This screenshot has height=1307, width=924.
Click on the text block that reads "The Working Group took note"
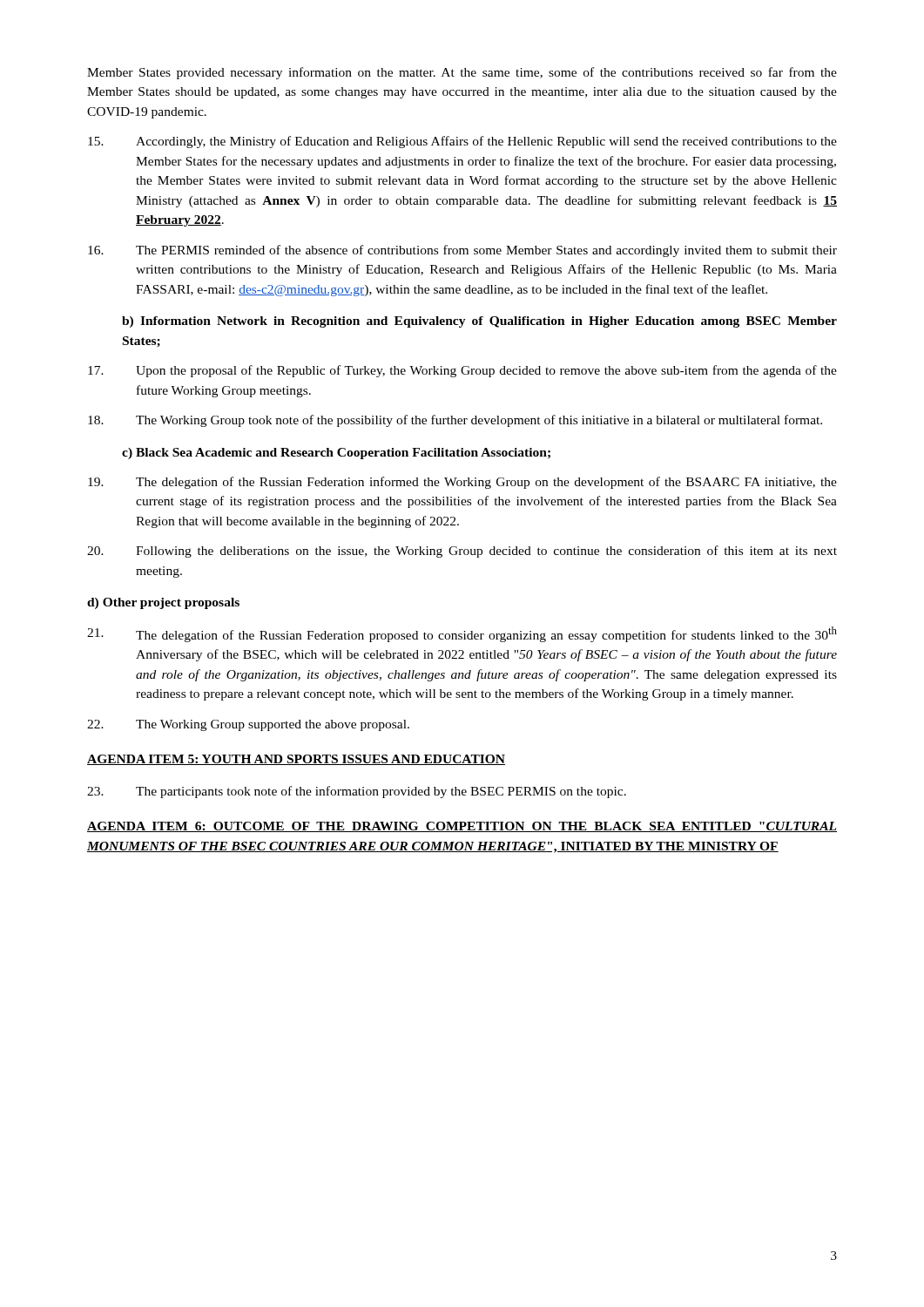point(462,420)
